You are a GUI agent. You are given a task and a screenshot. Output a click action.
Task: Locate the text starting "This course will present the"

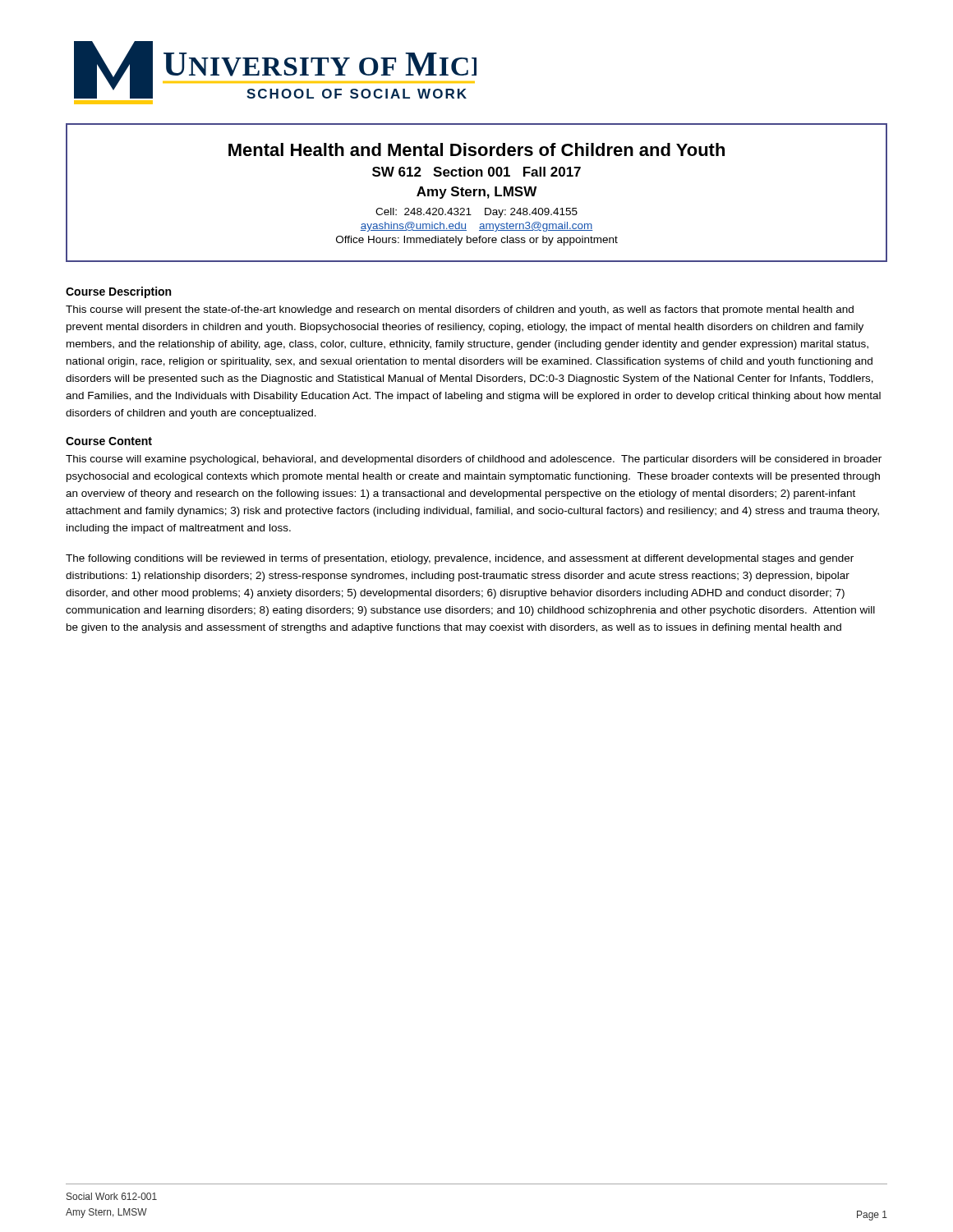click(473, 361)
